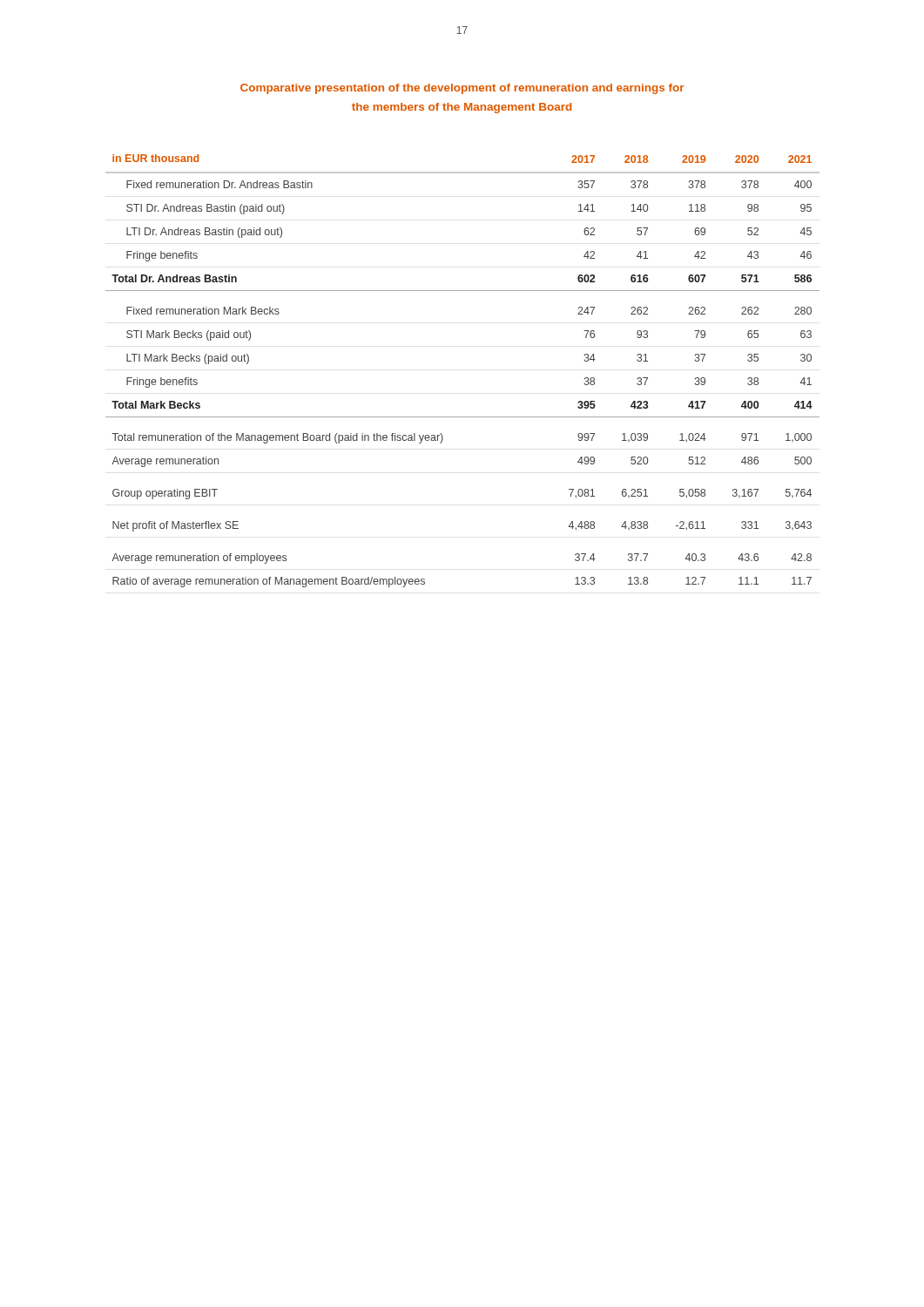The height and width of the screenshot is (1307, 924).
Task: Find the title that says "Comparative presentation of the development"
Action: point(462,97)
